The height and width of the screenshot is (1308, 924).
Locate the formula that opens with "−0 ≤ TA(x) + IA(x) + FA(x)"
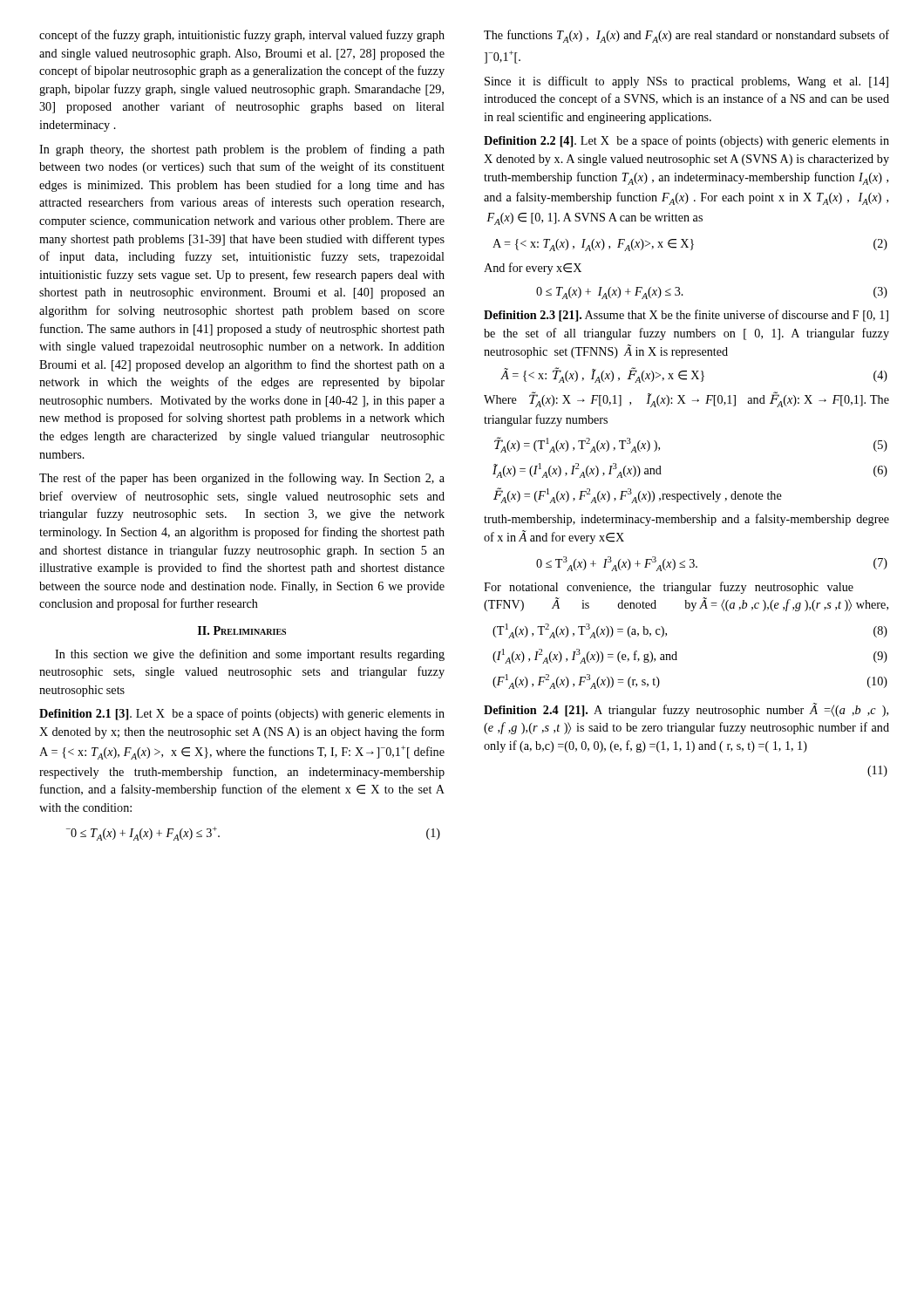click(x=146, y=833)
